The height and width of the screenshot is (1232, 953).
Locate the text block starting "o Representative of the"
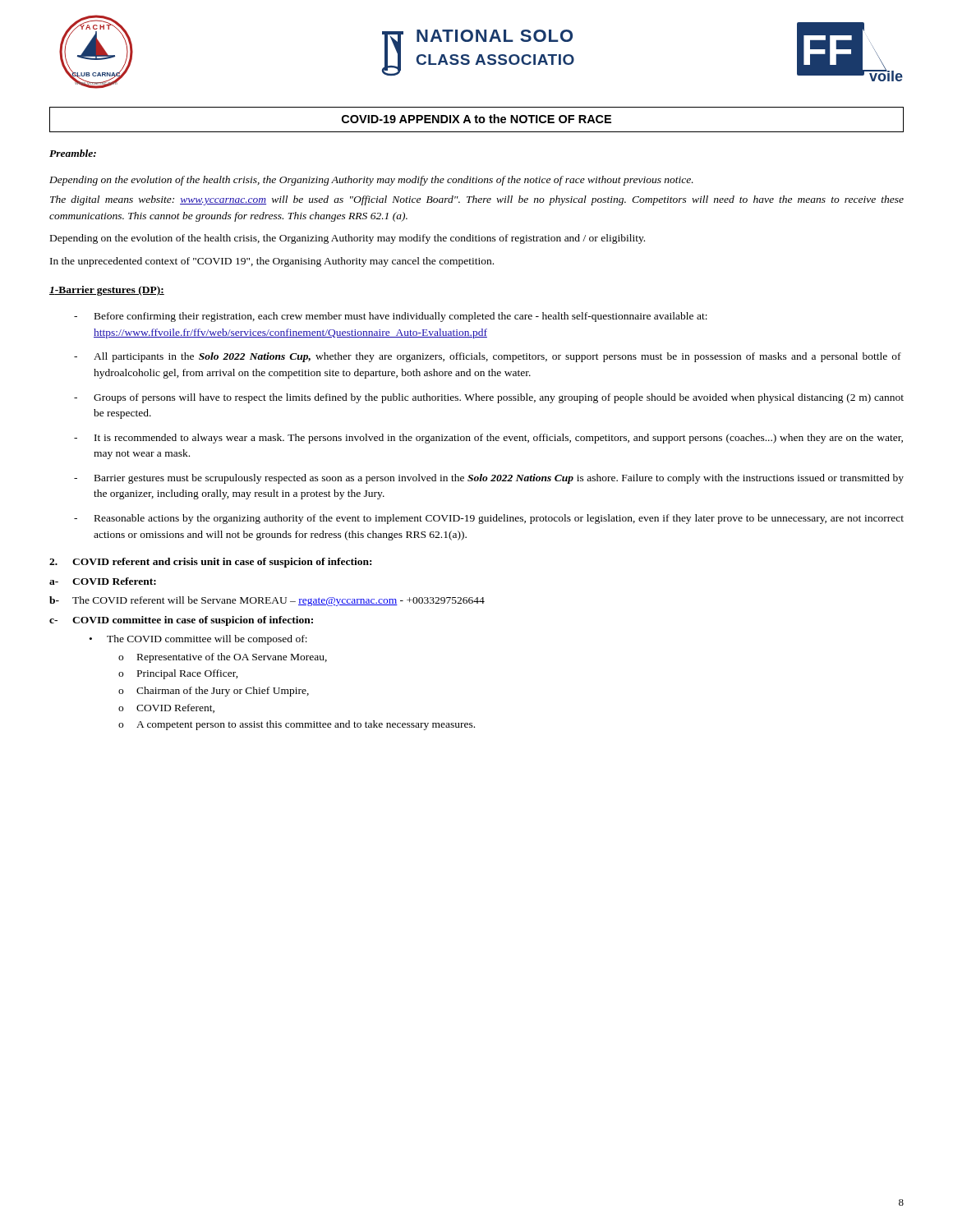pyautogui.click(x=223, y=657)
